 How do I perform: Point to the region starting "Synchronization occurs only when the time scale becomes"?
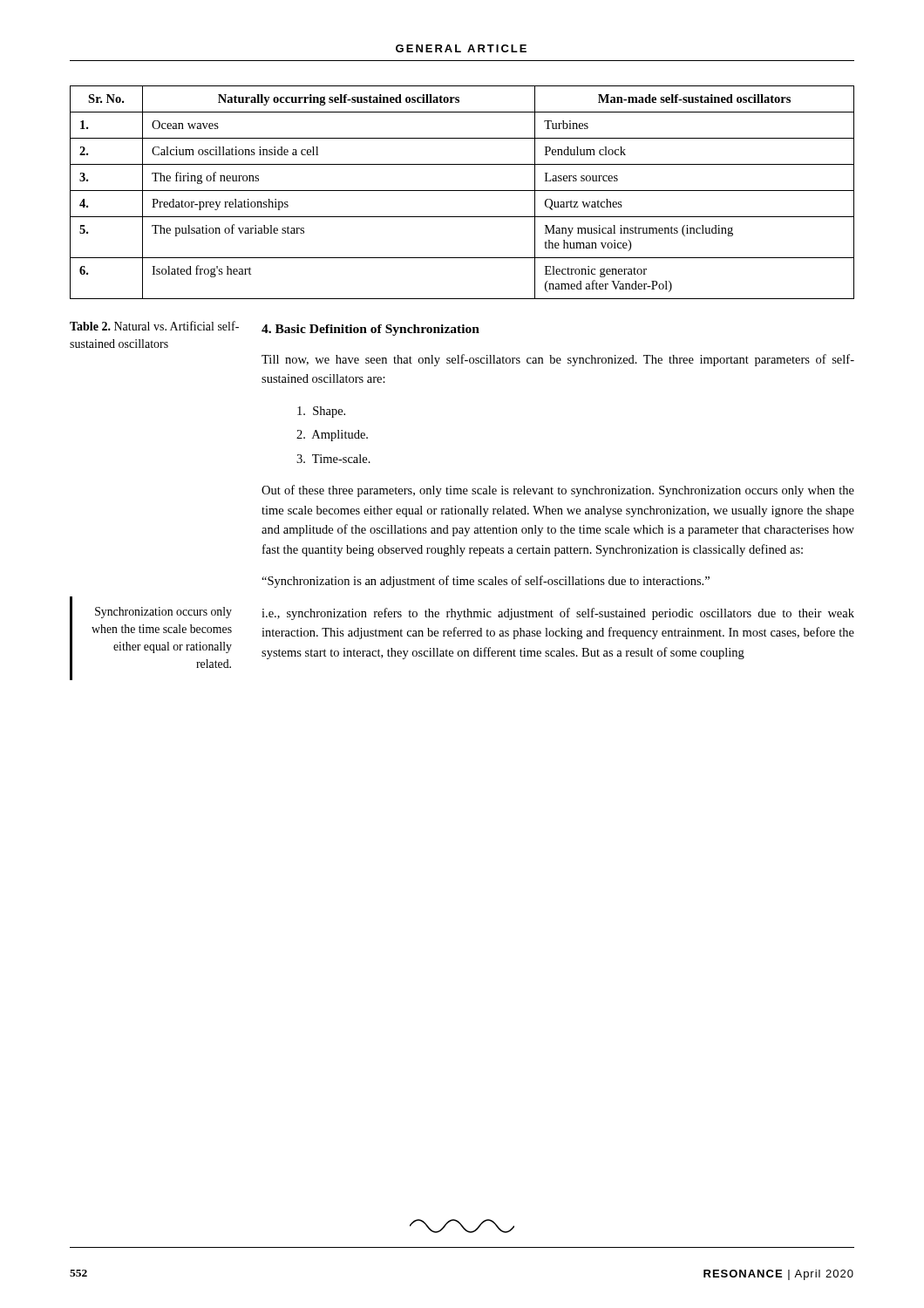tap(162, 638)
